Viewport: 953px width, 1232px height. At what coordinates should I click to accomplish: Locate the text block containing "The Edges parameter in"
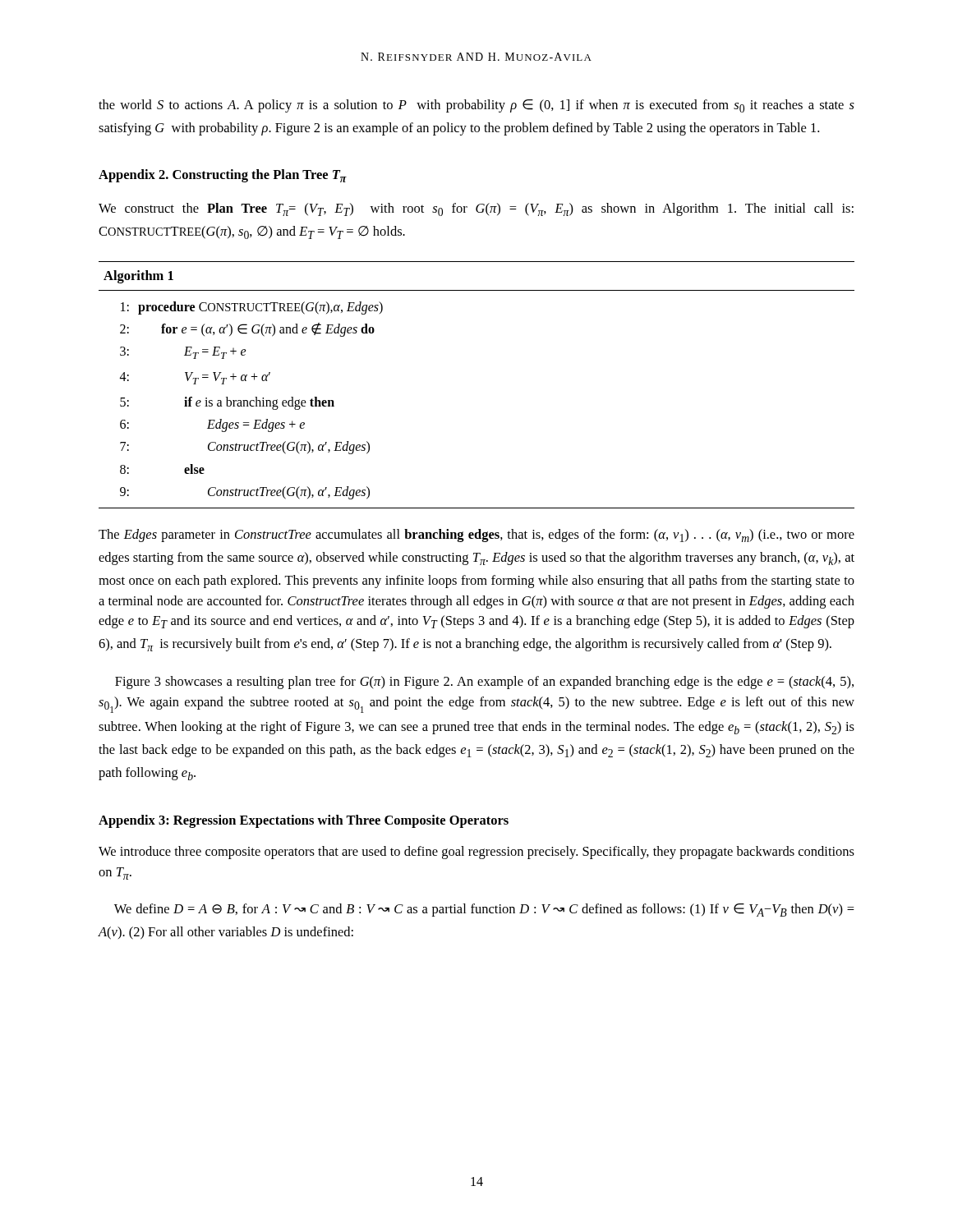point(476,590)
